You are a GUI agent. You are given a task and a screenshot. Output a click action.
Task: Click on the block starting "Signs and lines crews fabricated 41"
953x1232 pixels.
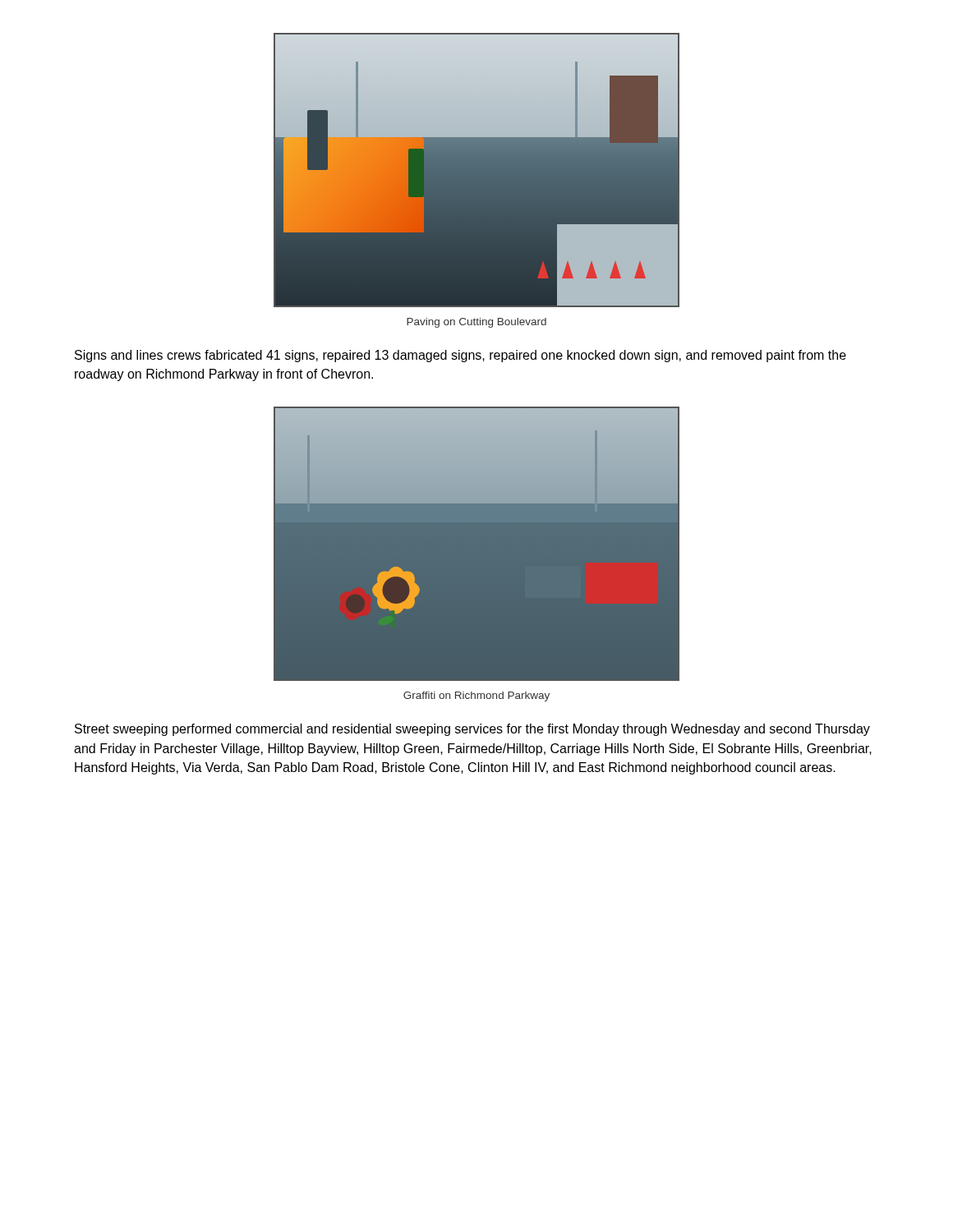point(460,365)
